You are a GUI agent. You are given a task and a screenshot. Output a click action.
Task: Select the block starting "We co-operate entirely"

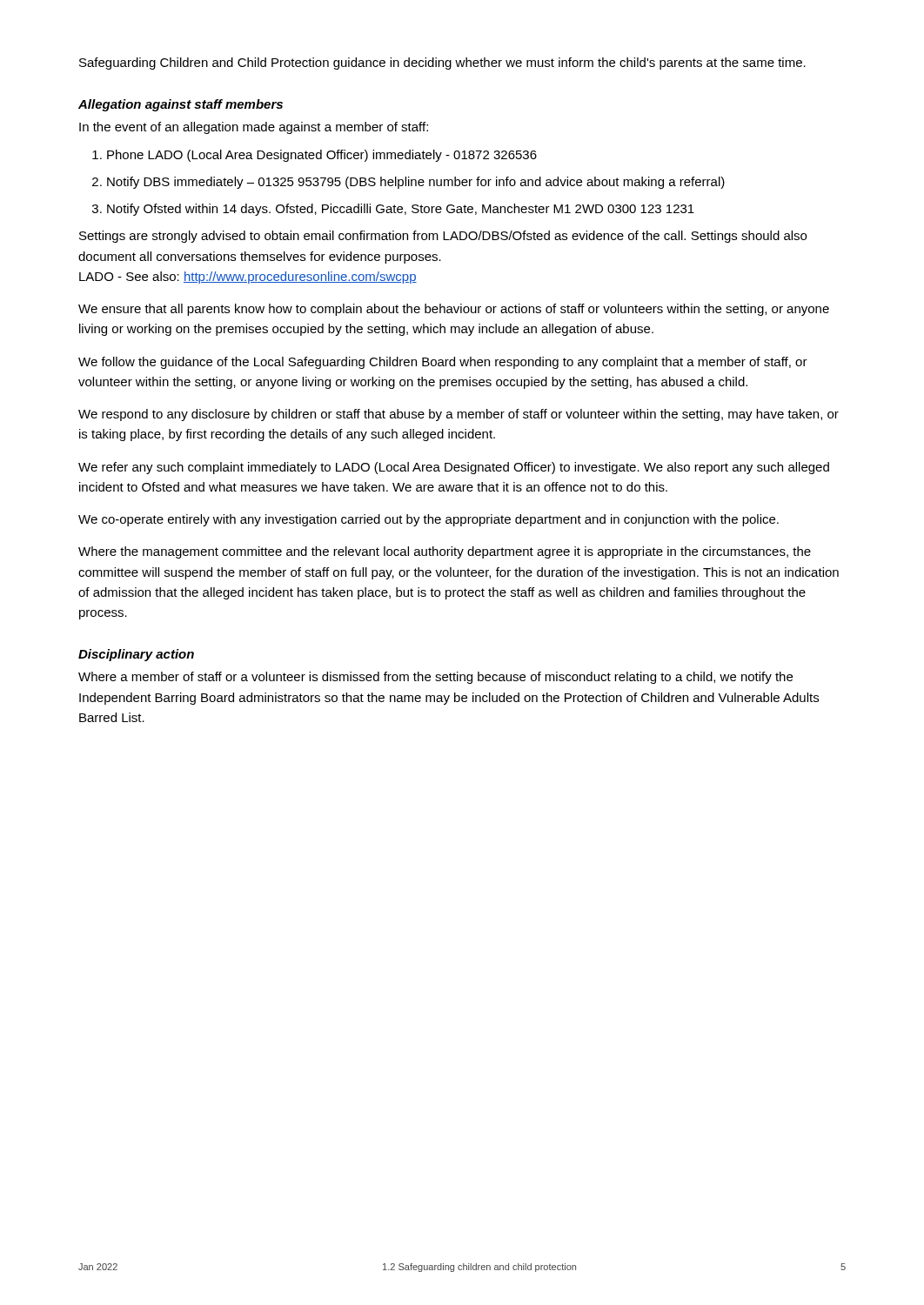(429, 519)
